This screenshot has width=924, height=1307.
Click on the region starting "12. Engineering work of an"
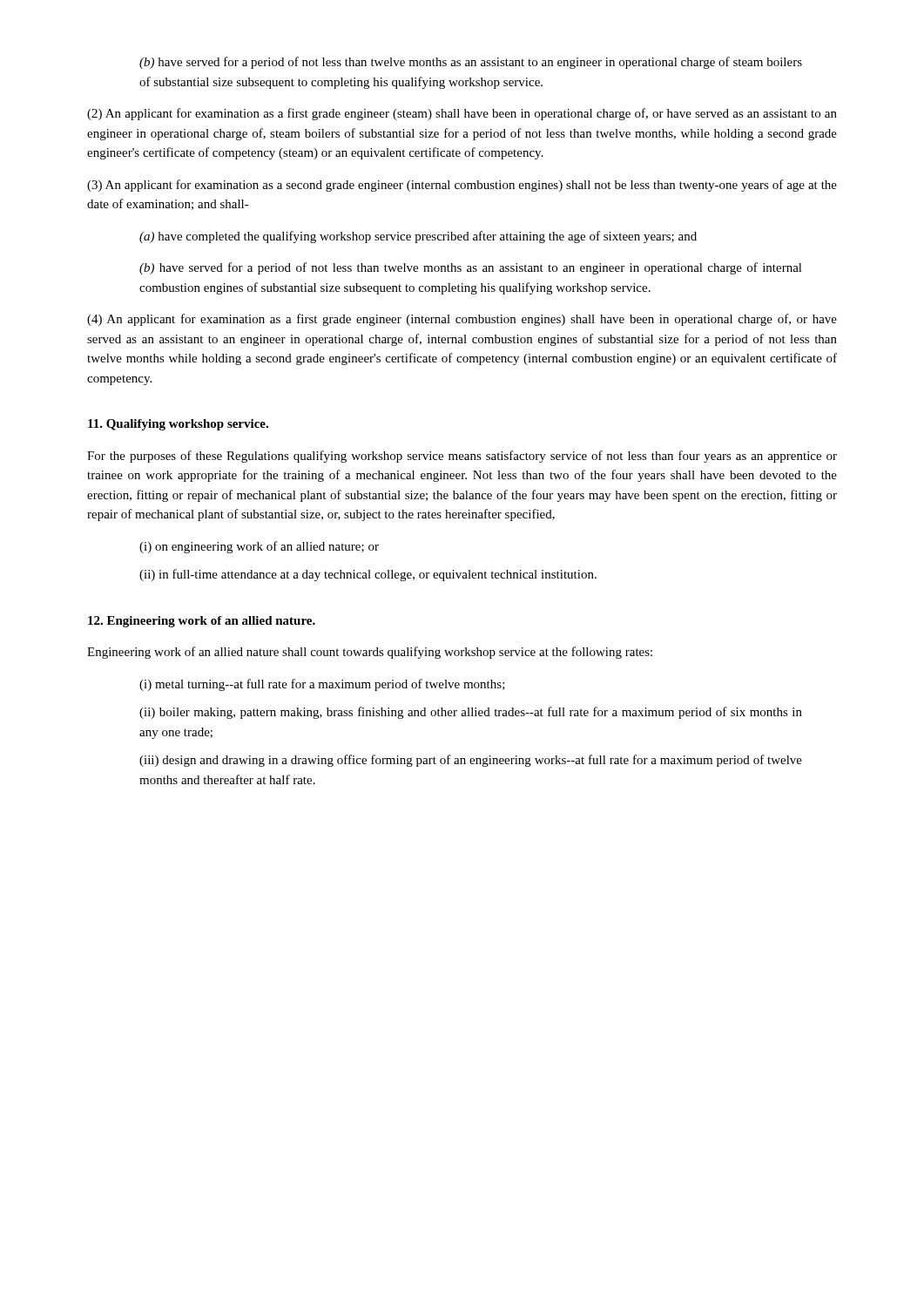click(201, 620)
